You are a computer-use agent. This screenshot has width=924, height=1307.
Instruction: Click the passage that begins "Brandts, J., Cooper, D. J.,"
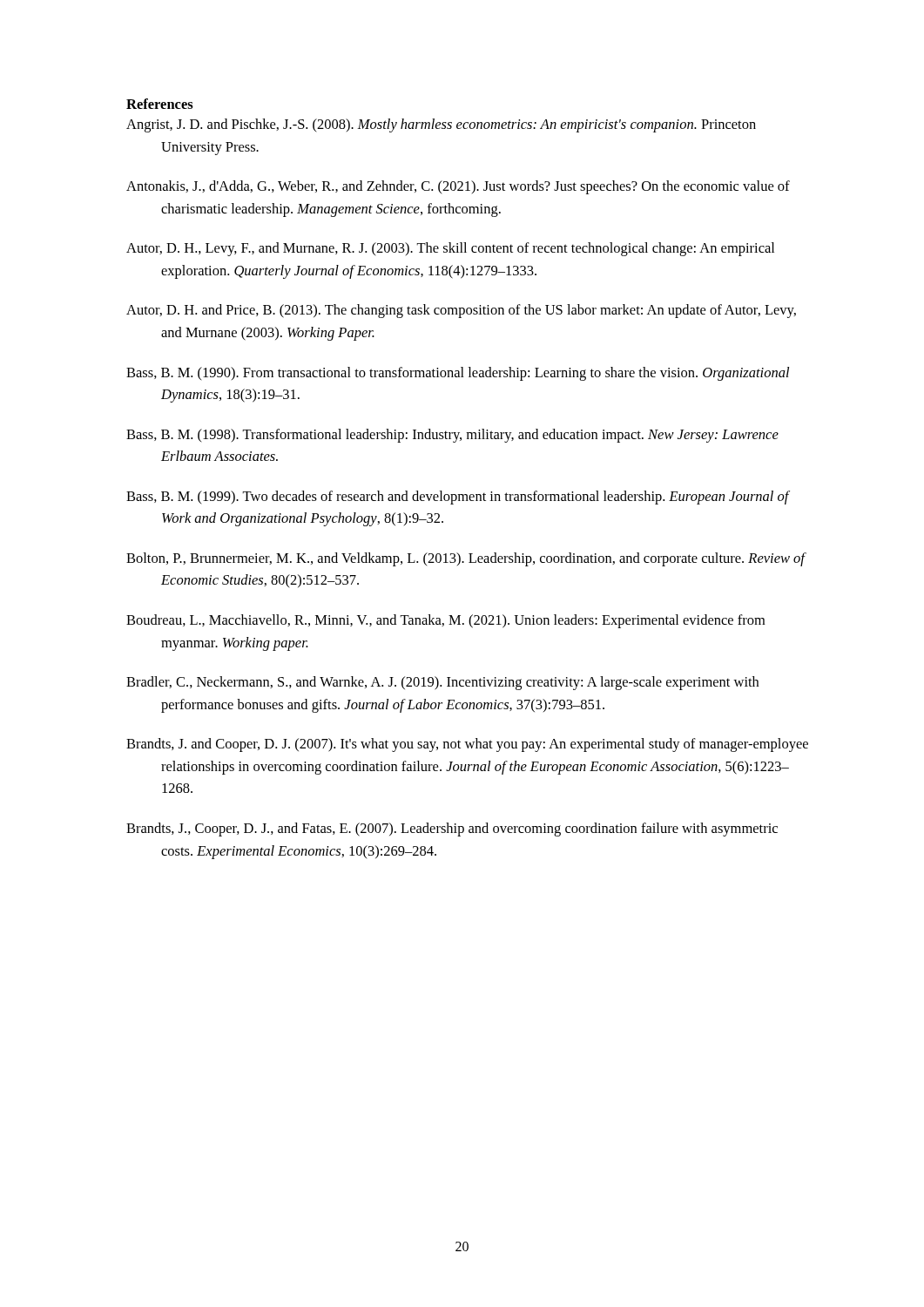coord(452,839)
